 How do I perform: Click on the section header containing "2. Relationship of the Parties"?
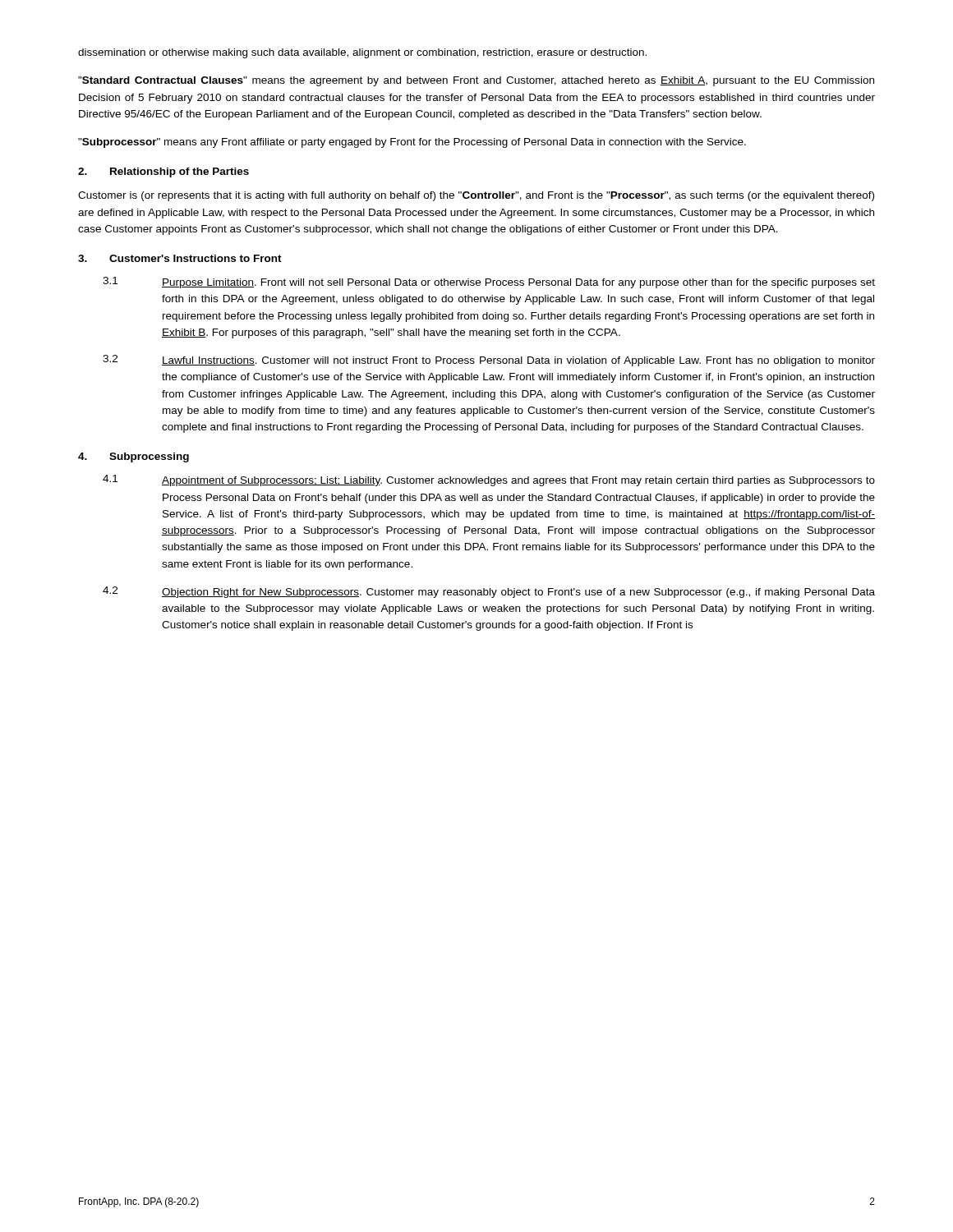[x=163, y=172]
